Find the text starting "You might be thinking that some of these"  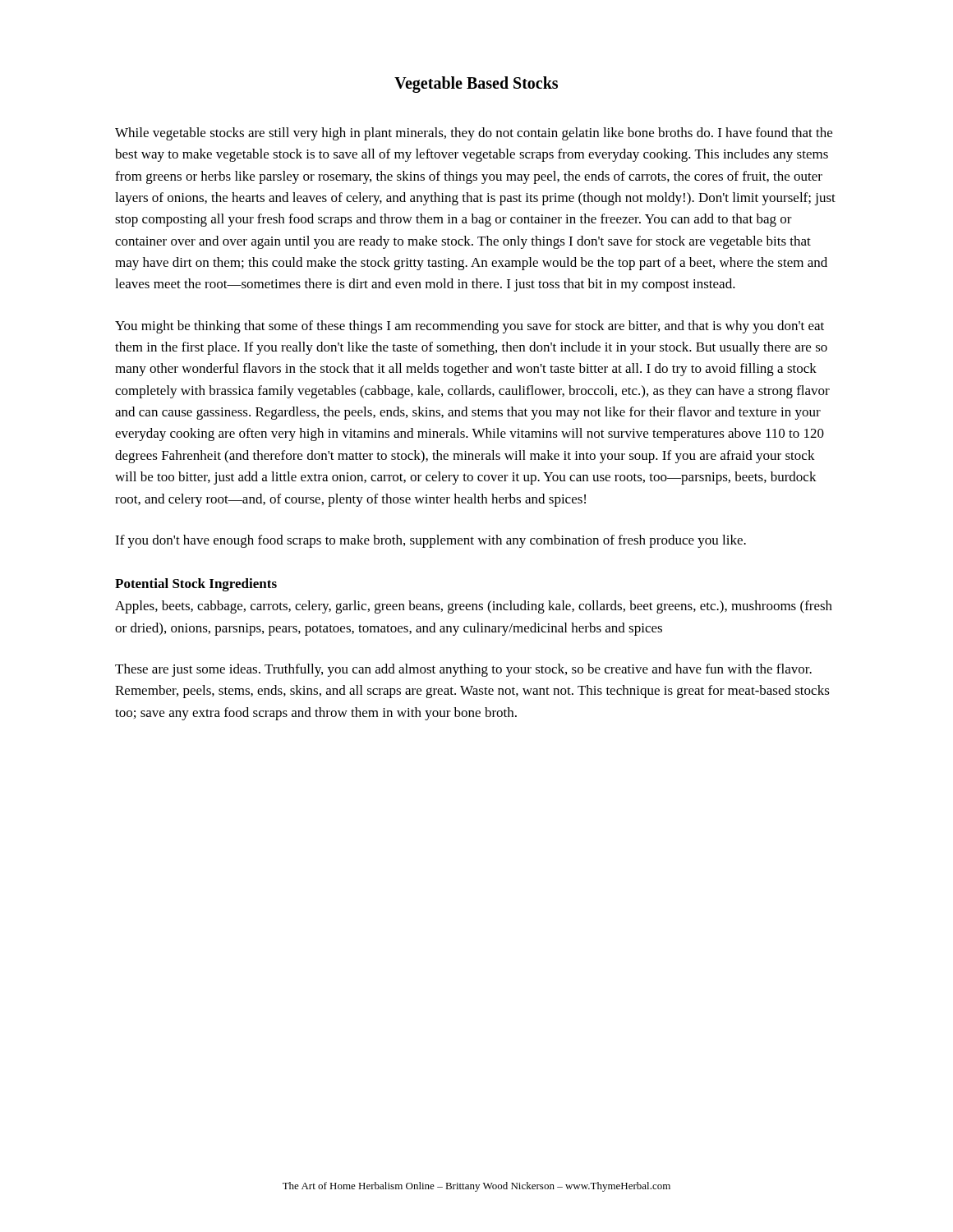coord(472,412)
